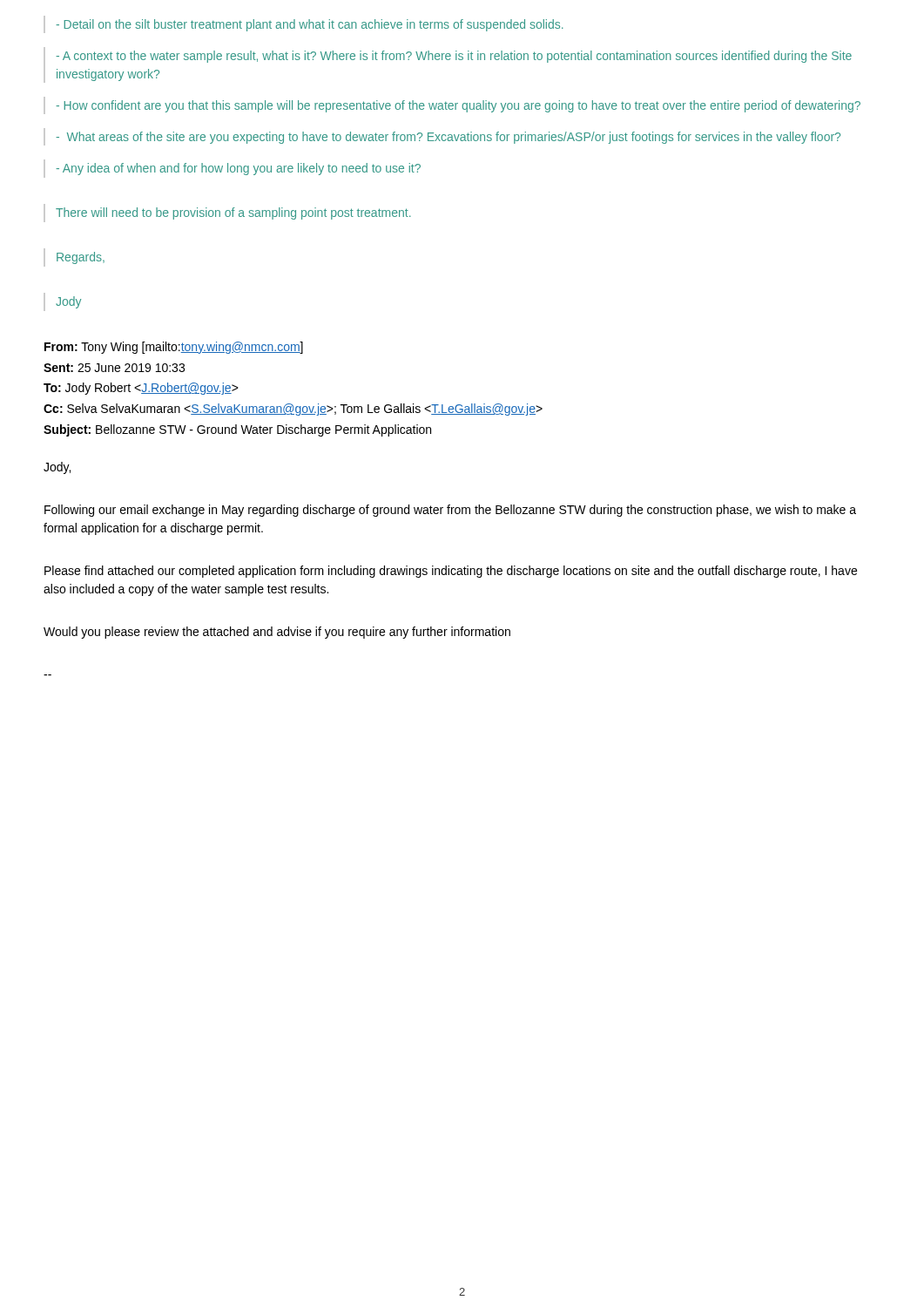
Task: Find the list item with the text "How confident are you that this sample"
Action: [458, 105]
